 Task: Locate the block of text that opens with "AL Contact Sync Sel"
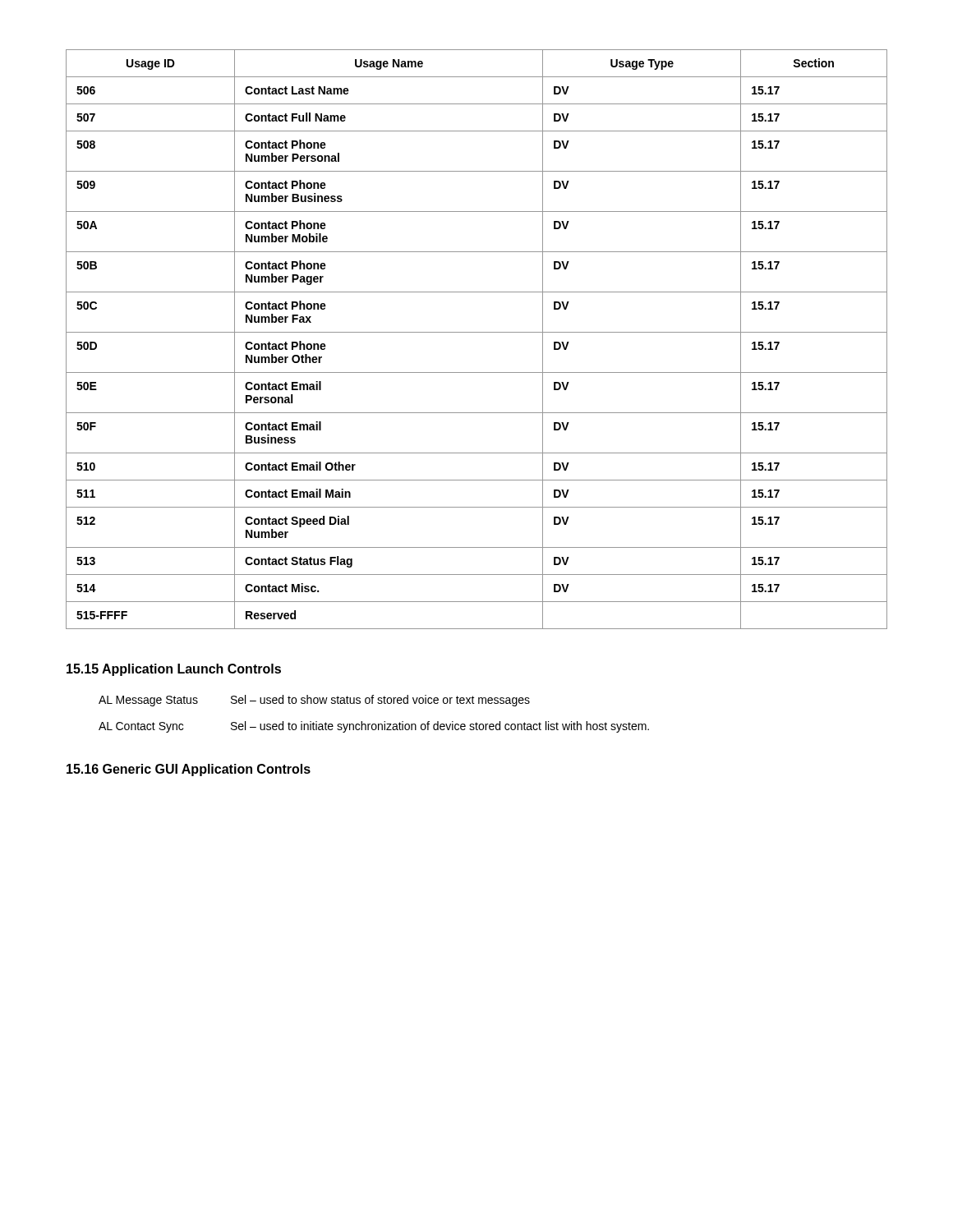point(374,726)
